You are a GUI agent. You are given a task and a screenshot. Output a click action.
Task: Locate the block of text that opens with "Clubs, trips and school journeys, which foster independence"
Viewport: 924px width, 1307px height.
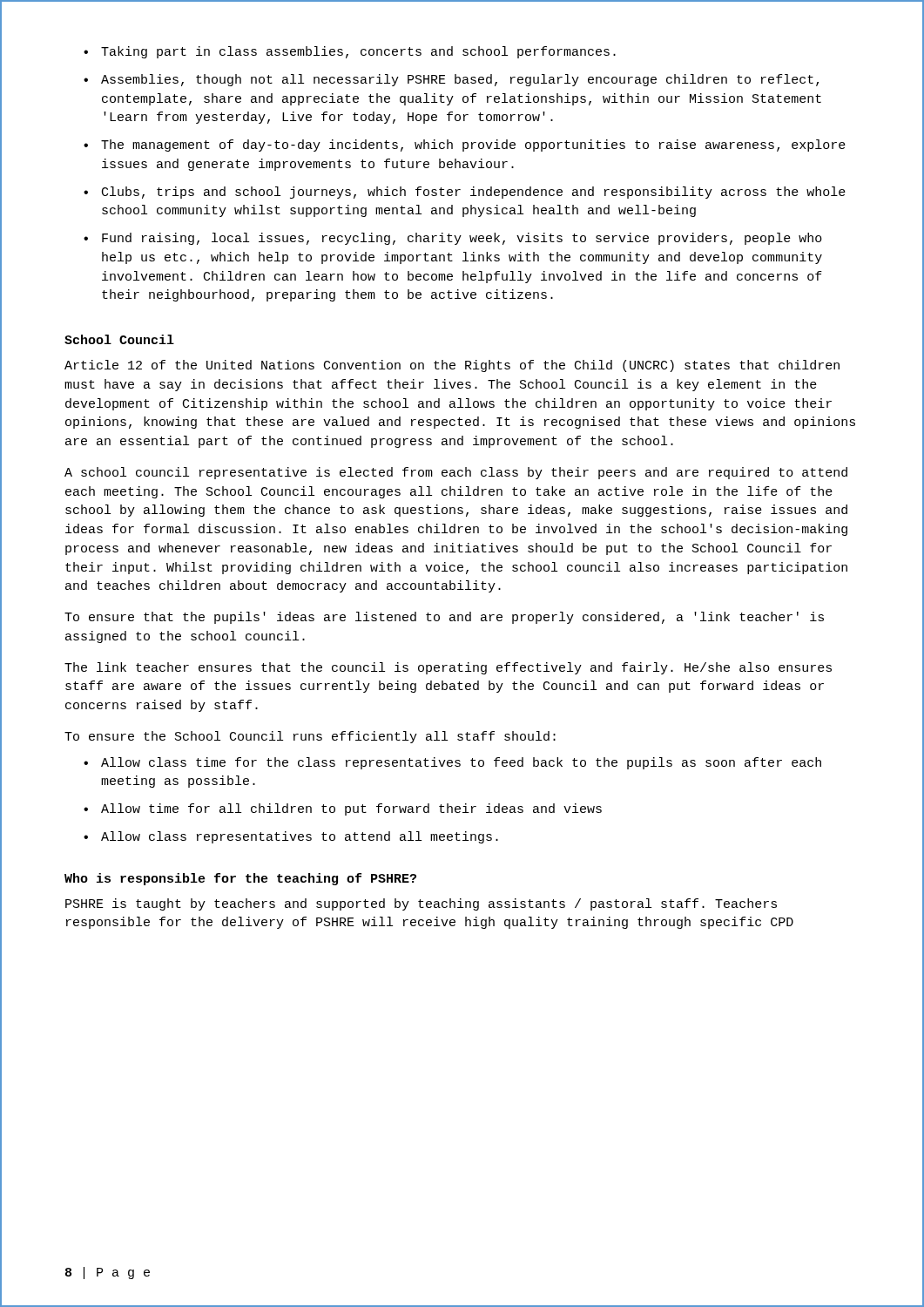[x=473, y=202]
